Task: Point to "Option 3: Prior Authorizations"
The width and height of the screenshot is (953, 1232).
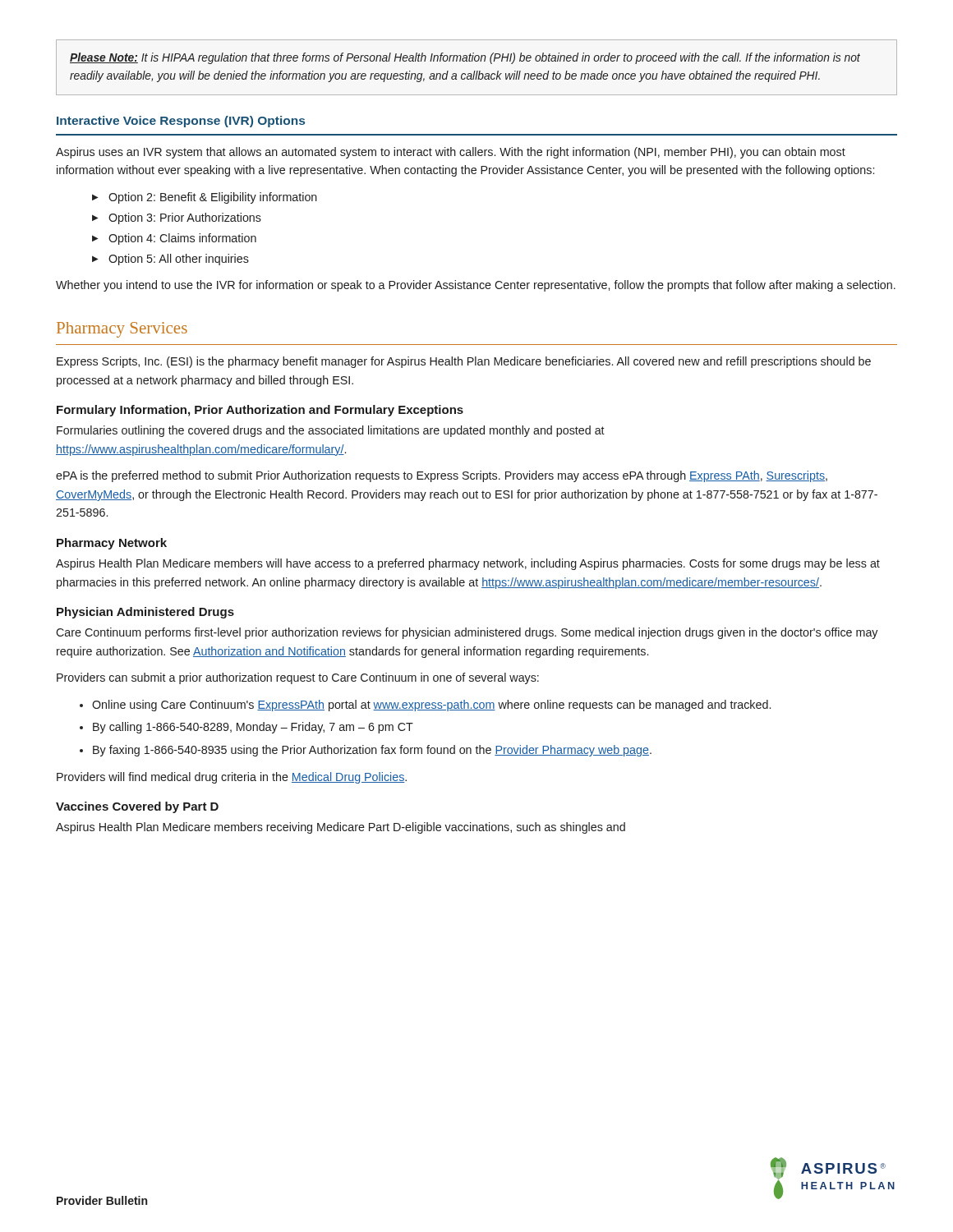Action: click(185, 218)
